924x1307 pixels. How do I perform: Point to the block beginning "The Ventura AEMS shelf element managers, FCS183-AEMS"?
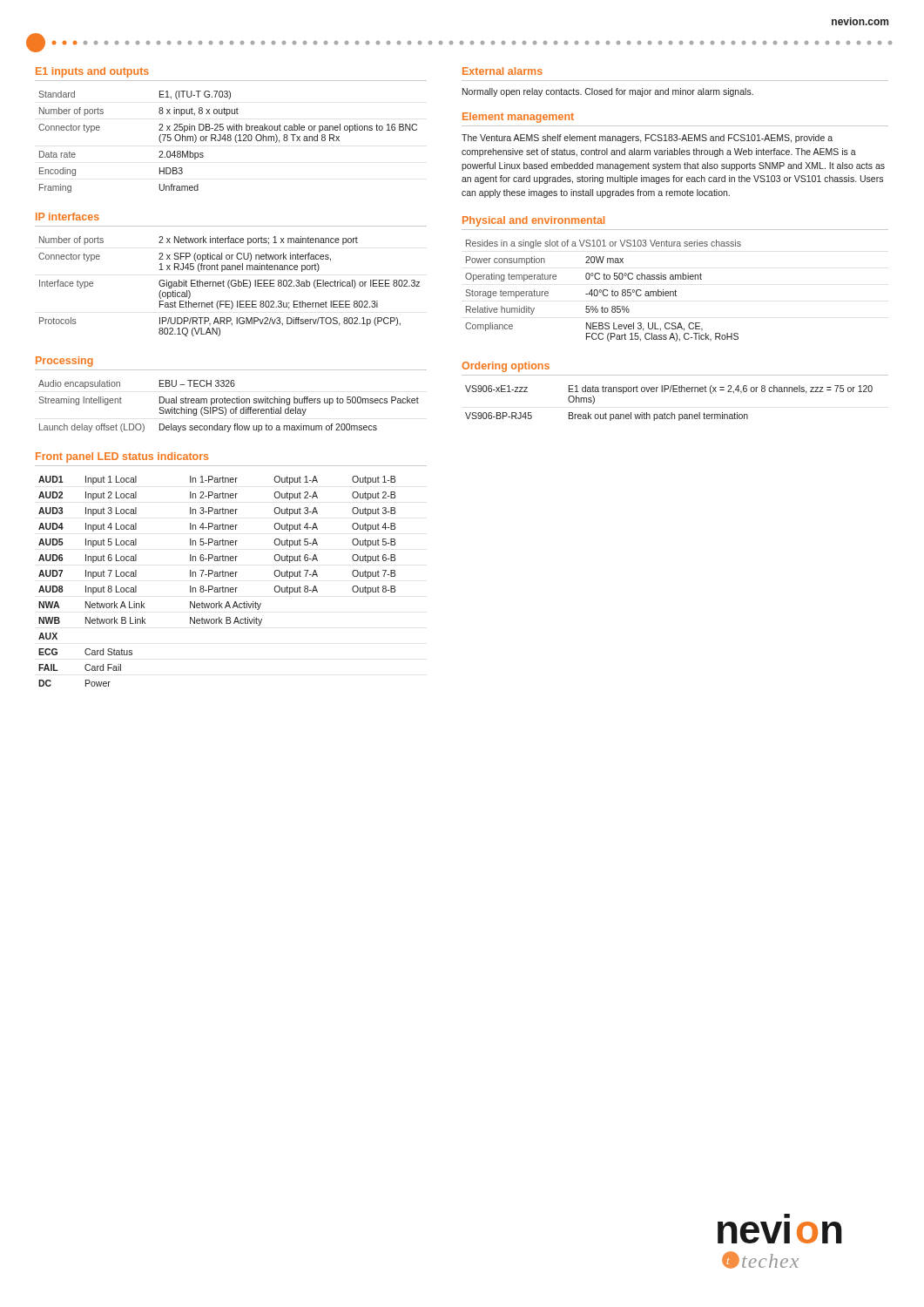click(673, 165)
